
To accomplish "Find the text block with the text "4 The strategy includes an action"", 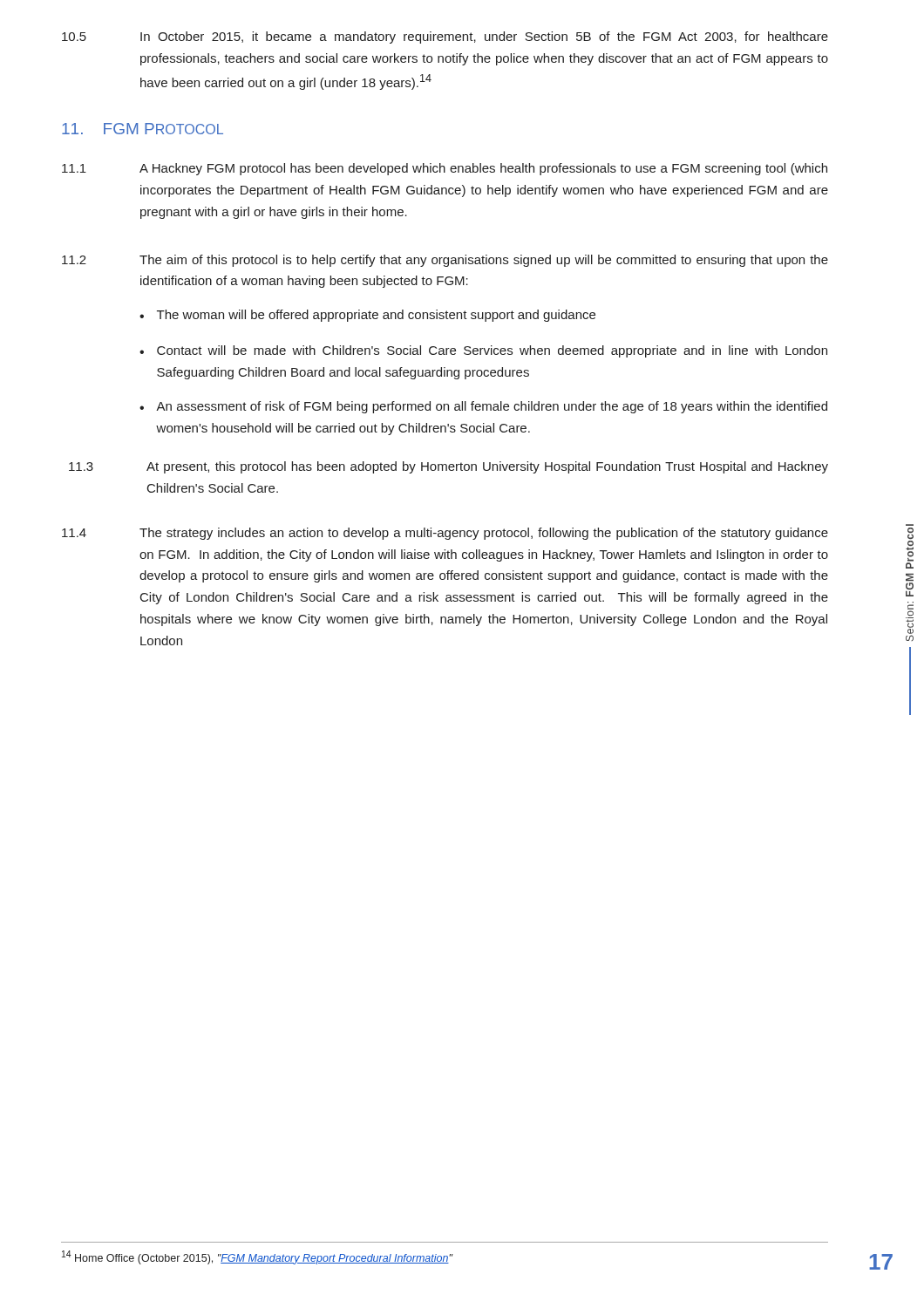I will coord(445,587).
